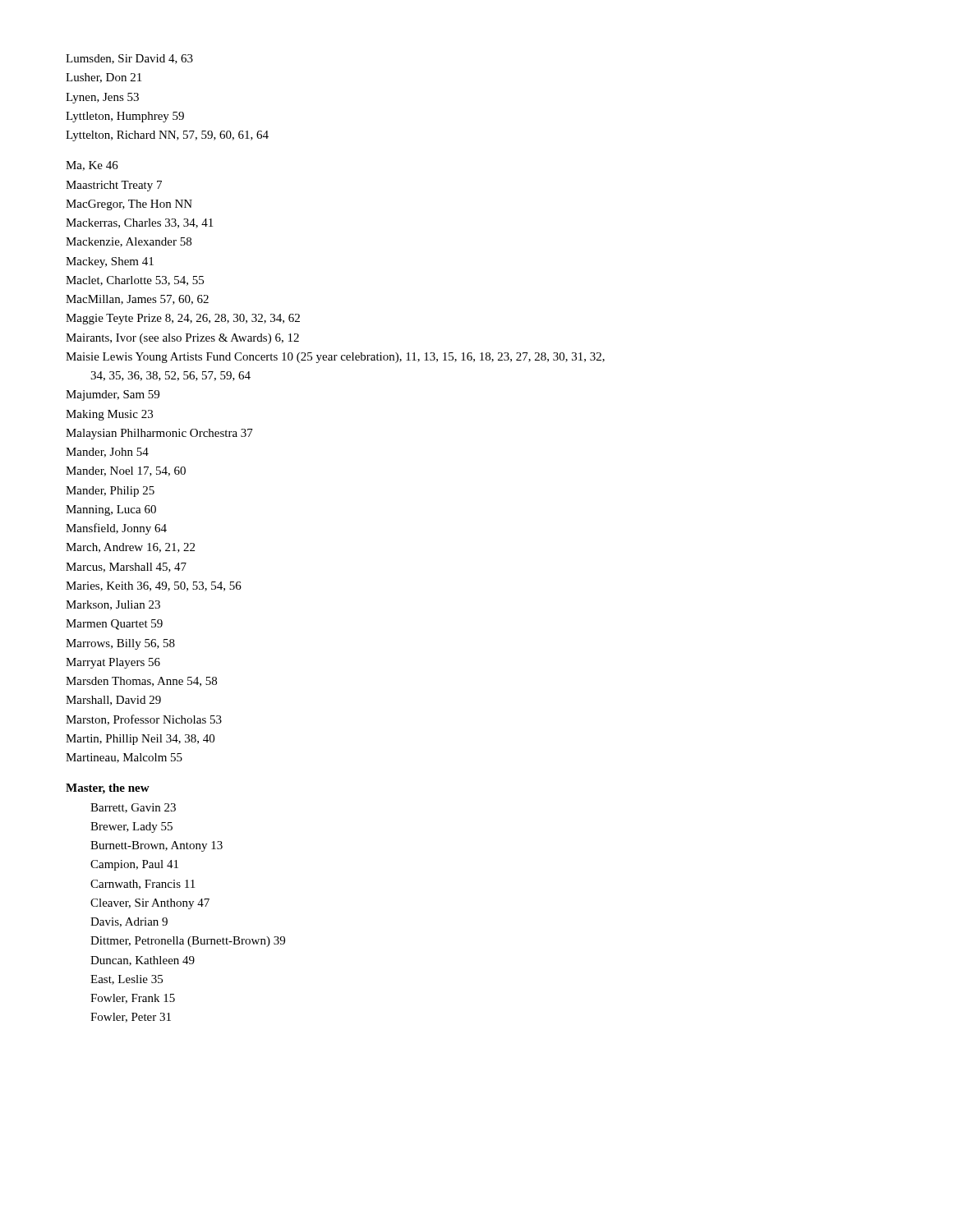The image size is (953, 1232).
Task: Navigate to the block starting "Lyttelton, Richard NN, 57, 59, 60,"
Action: [x=167, y=135]
